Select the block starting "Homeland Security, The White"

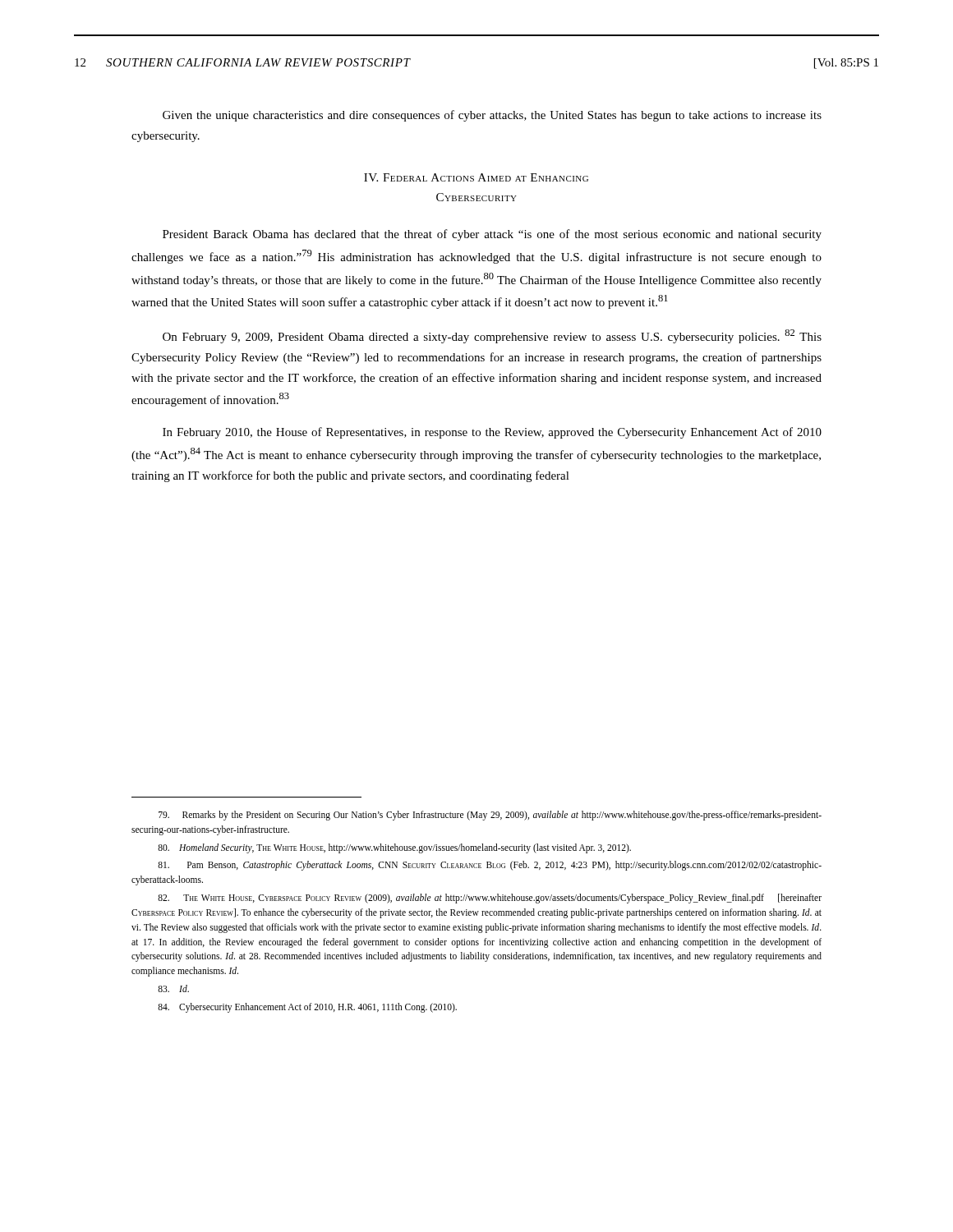(x=476, y=848)
